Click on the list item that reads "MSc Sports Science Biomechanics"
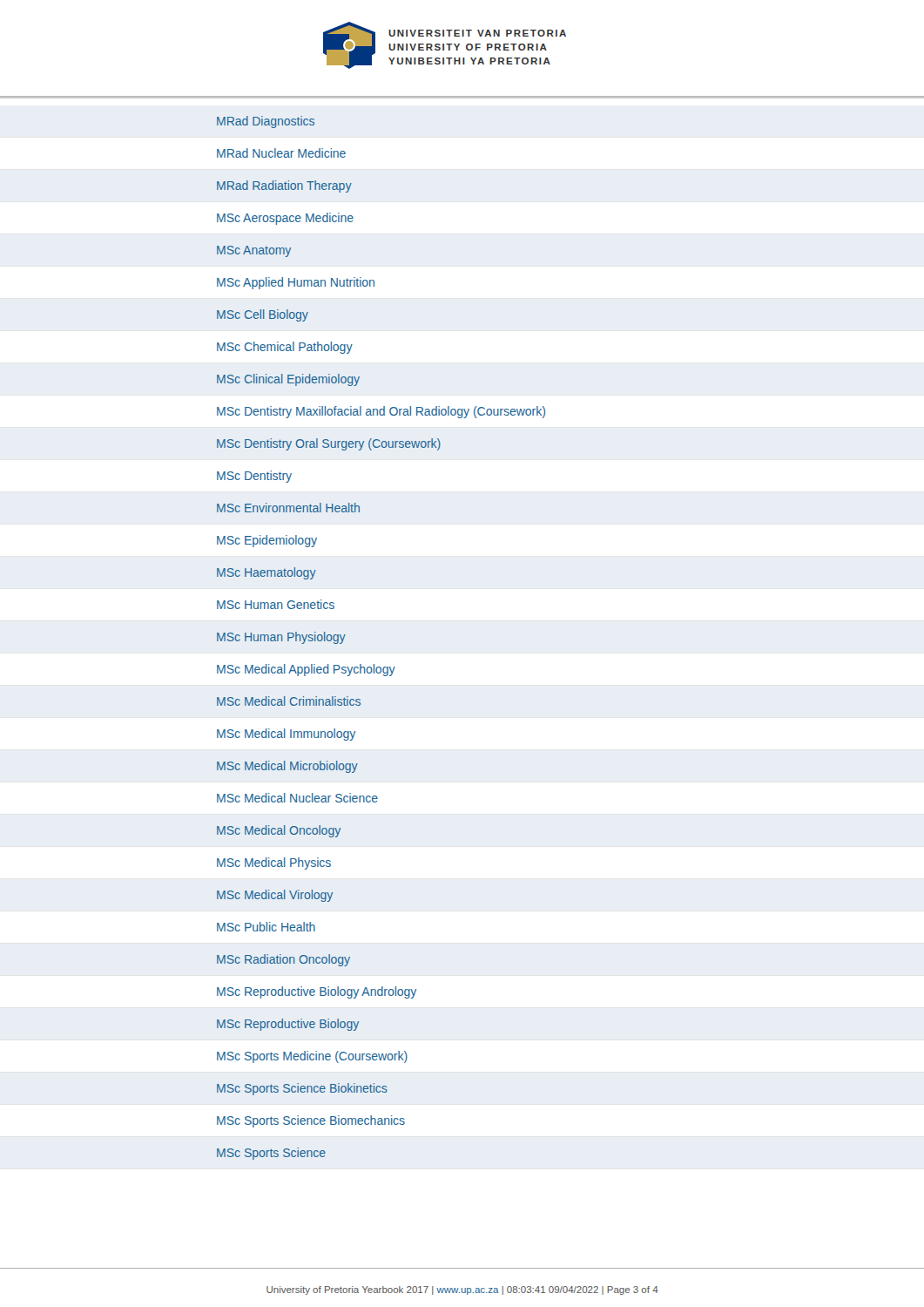 click(x=311, y=1121)
